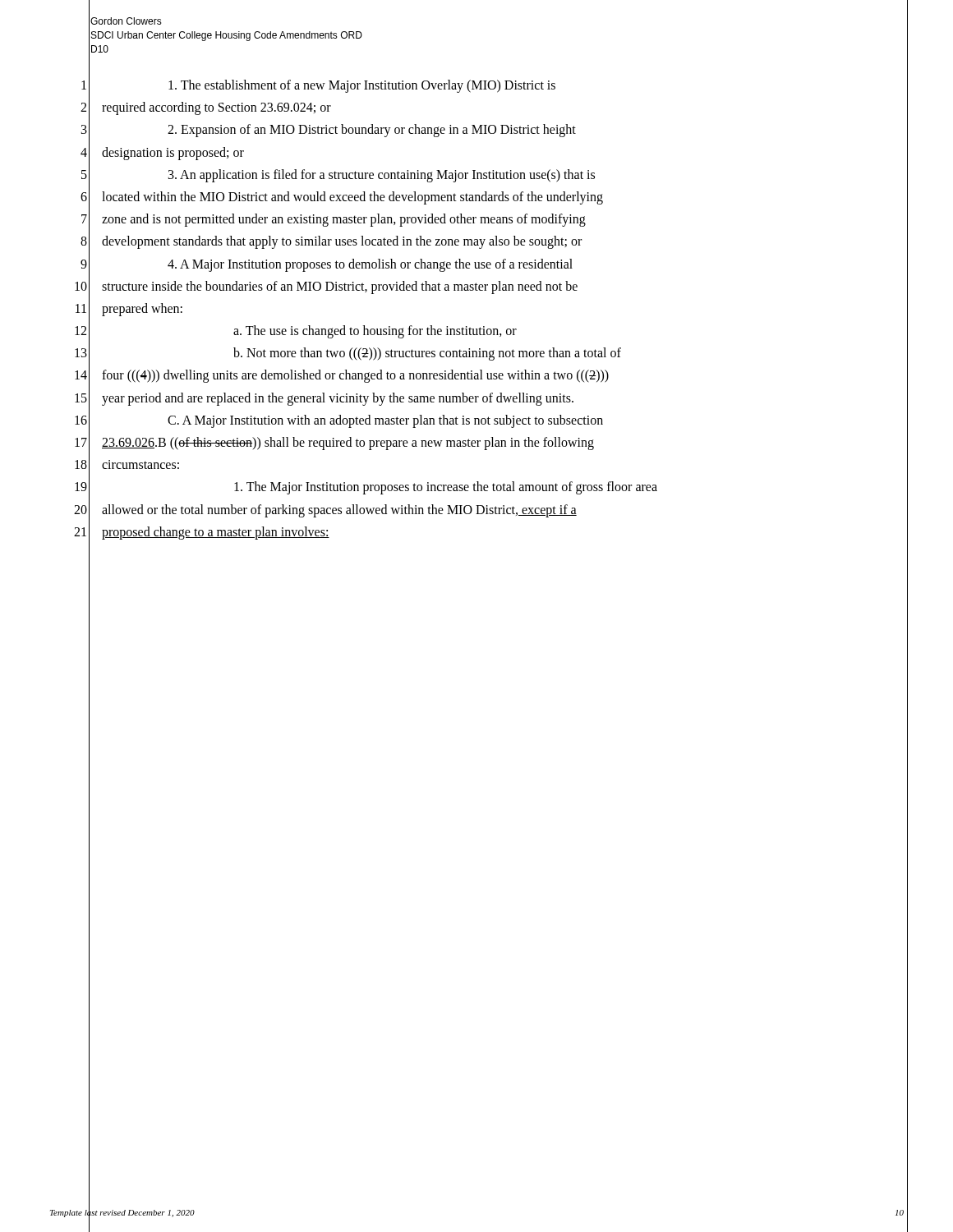Click on the list item containing "8 development standards that apply to similar uses"
The image size is (953, 1232).
476,241
